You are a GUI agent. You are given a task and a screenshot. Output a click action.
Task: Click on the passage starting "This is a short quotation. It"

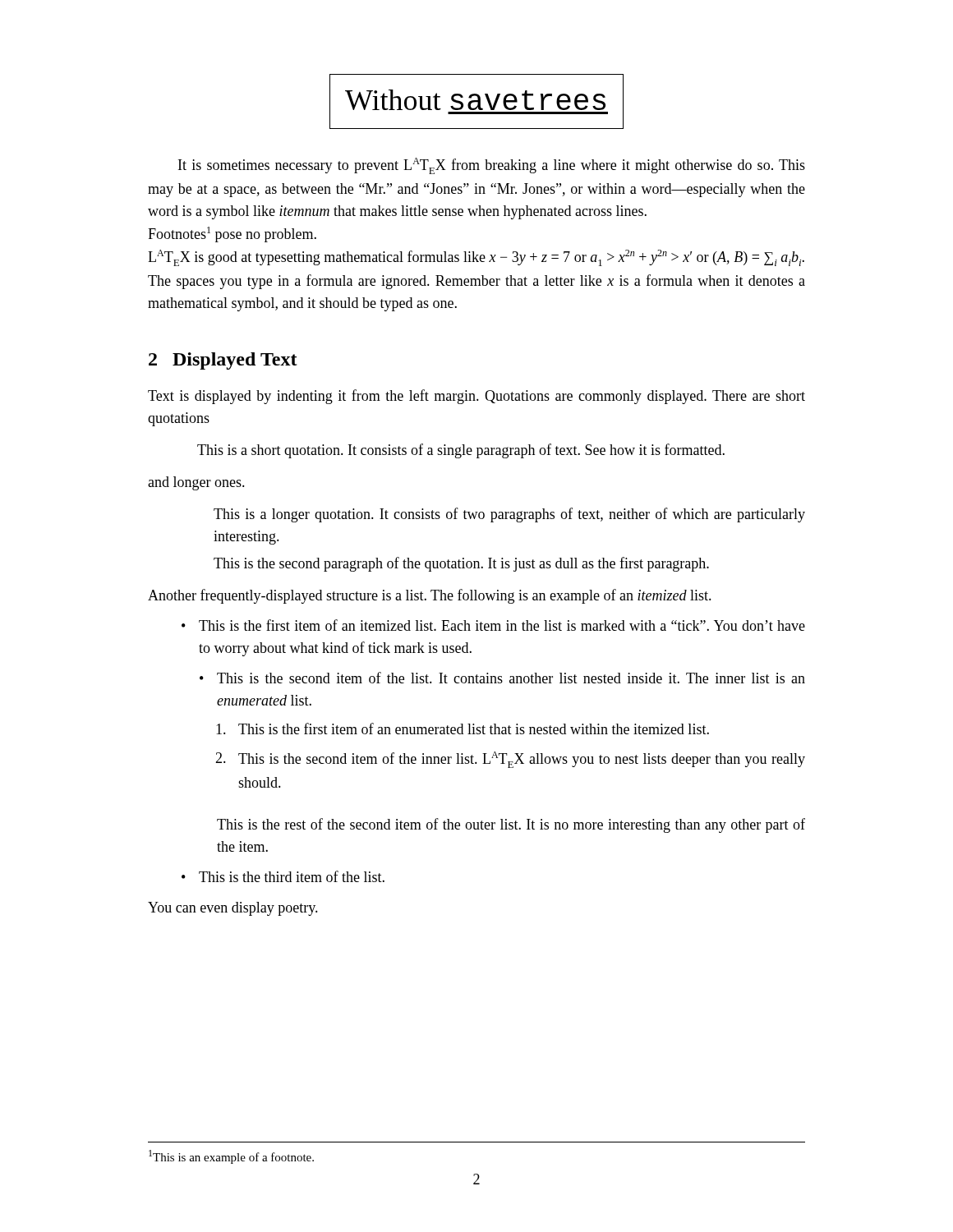click(461, 450)
